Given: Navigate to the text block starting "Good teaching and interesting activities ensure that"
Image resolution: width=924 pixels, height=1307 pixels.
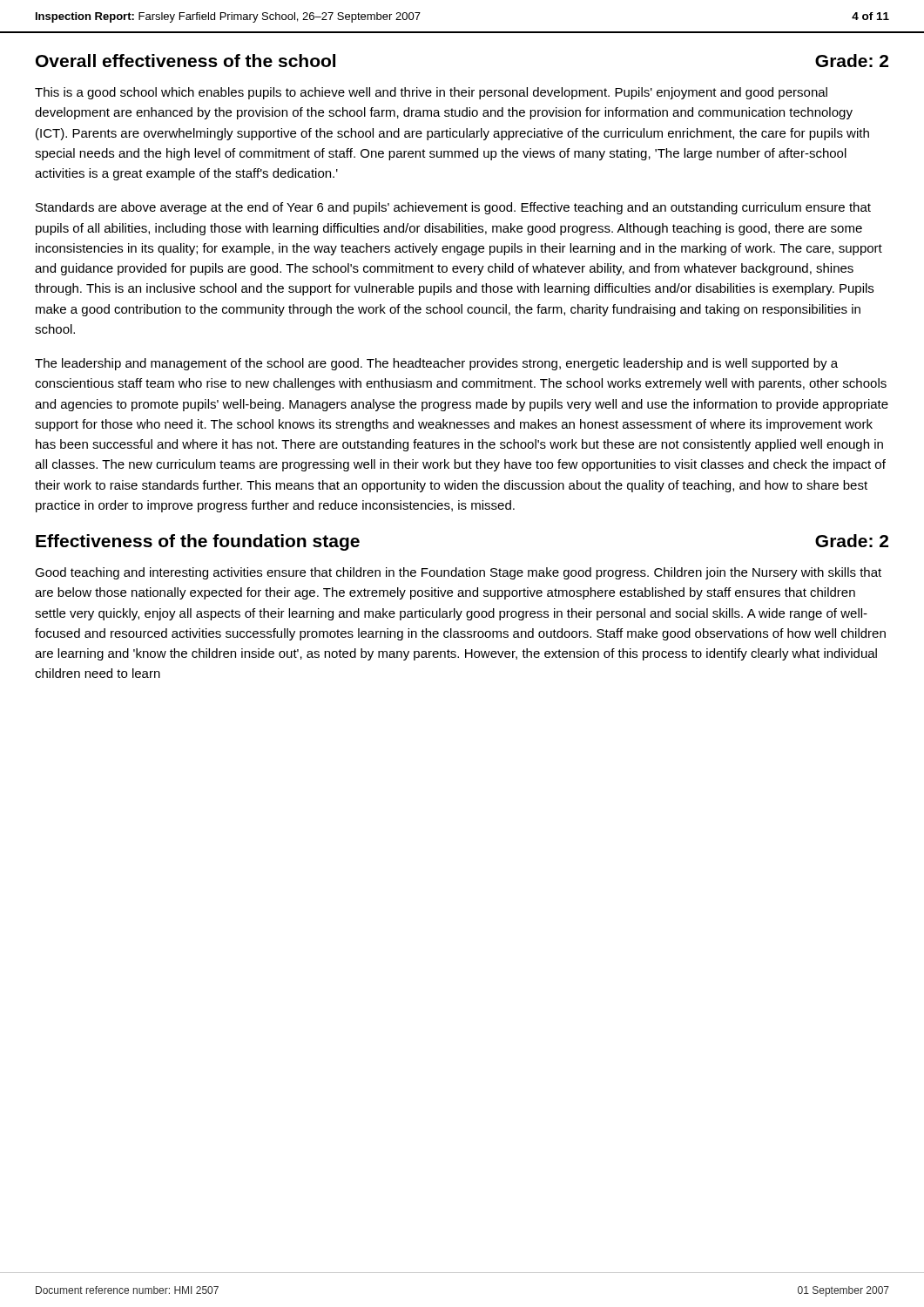Looking at the screenshot, I should [x=461, y=623].
